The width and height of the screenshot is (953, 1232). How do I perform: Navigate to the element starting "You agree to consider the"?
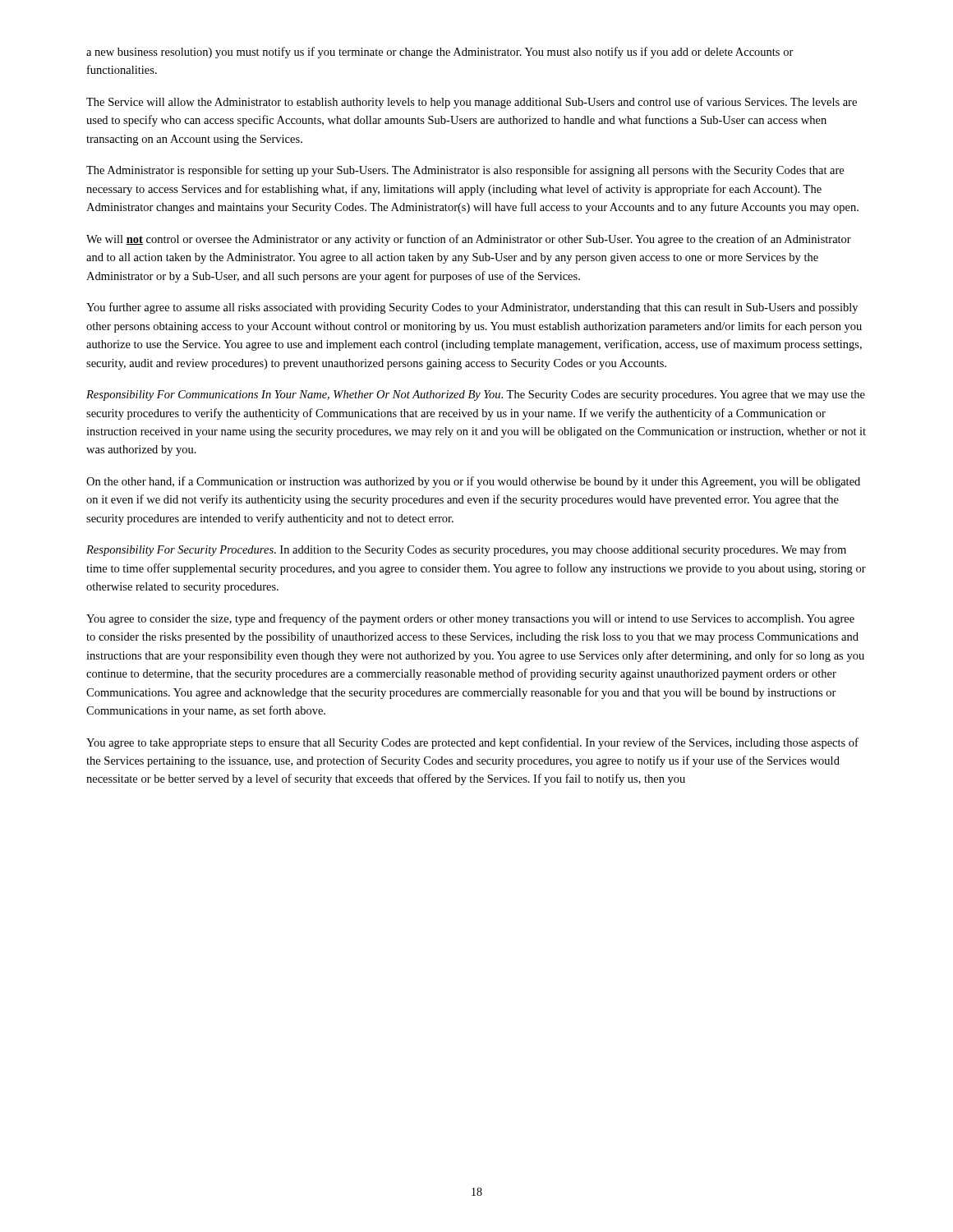(x=475, y=664)
